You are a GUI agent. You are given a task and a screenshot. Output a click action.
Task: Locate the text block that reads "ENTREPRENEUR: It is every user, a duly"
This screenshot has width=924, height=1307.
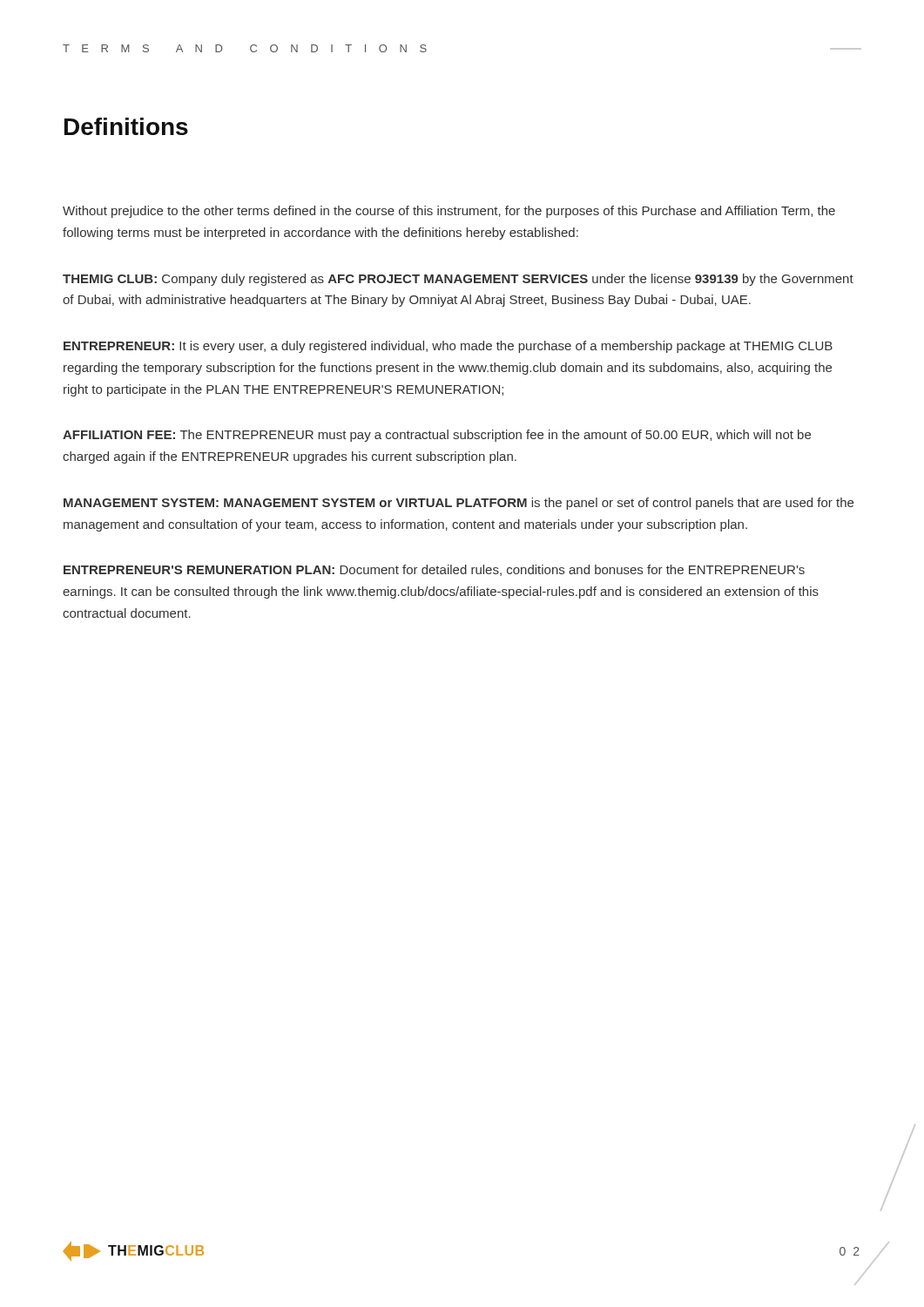tap(462, 368)
